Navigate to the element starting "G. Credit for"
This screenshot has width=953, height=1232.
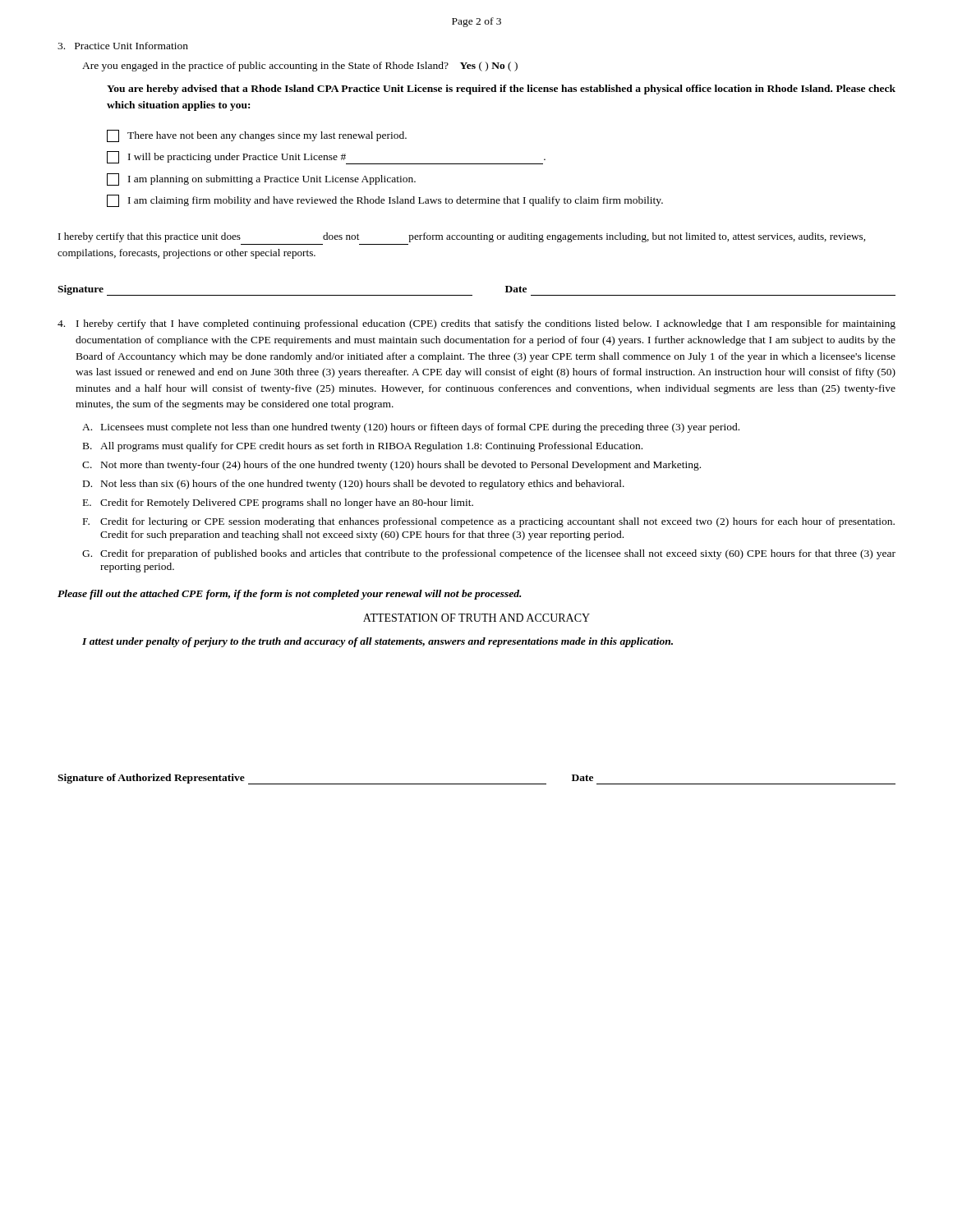coord(489,560)
